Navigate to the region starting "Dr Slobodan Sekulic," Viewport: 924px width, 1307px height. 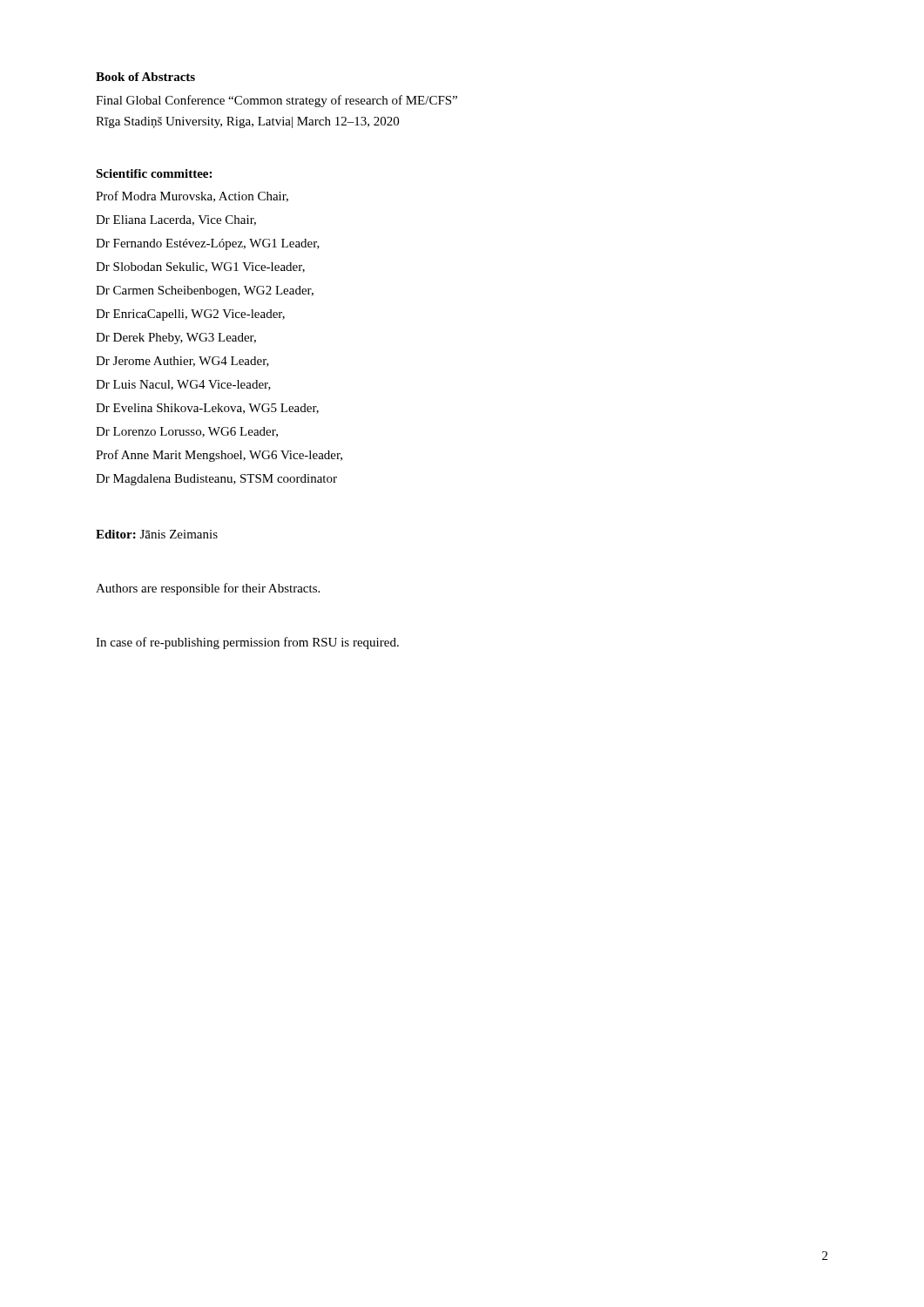[200, 267]
